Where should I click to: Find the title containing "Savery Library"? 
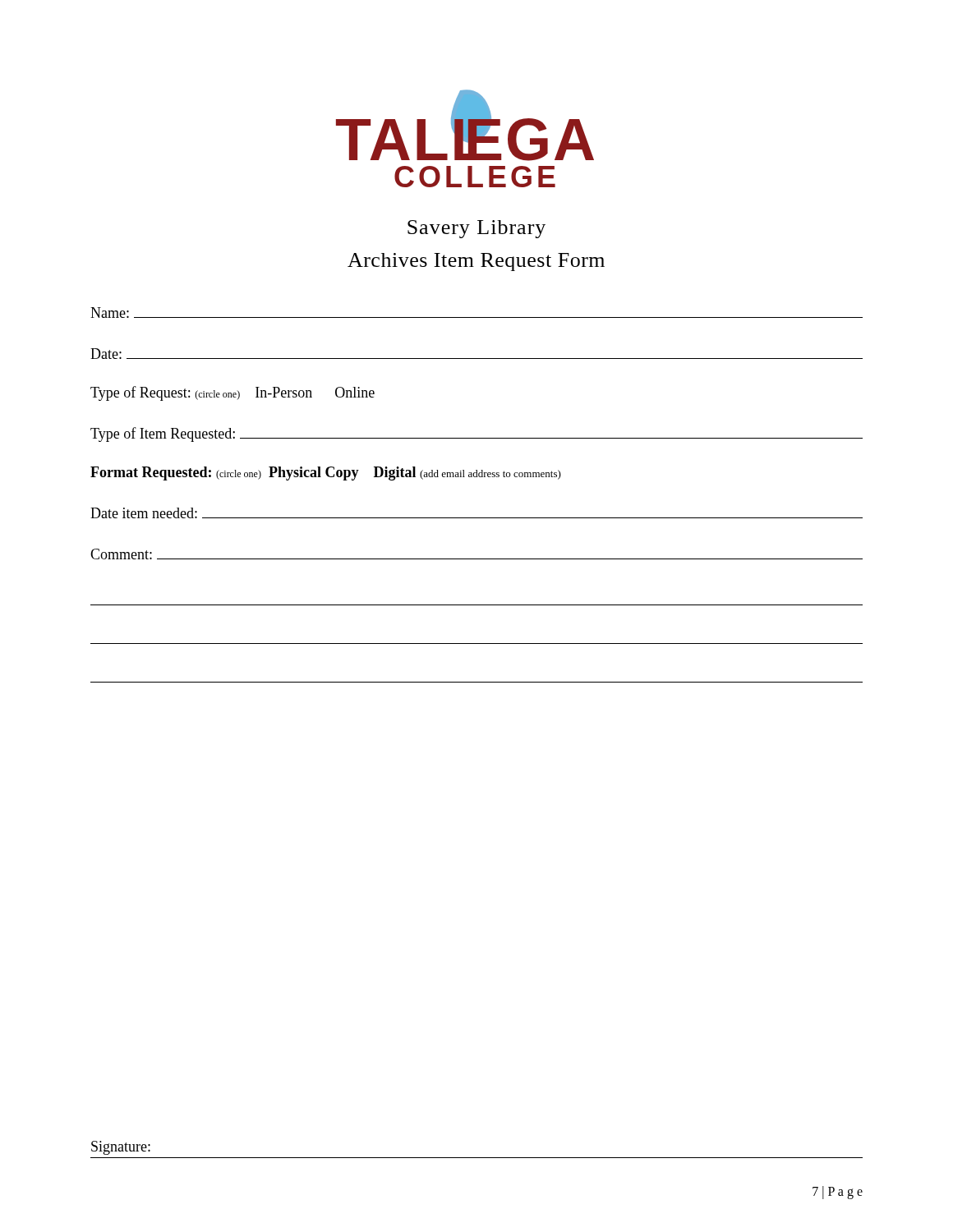pyautogui.click(x=476, y=227)
